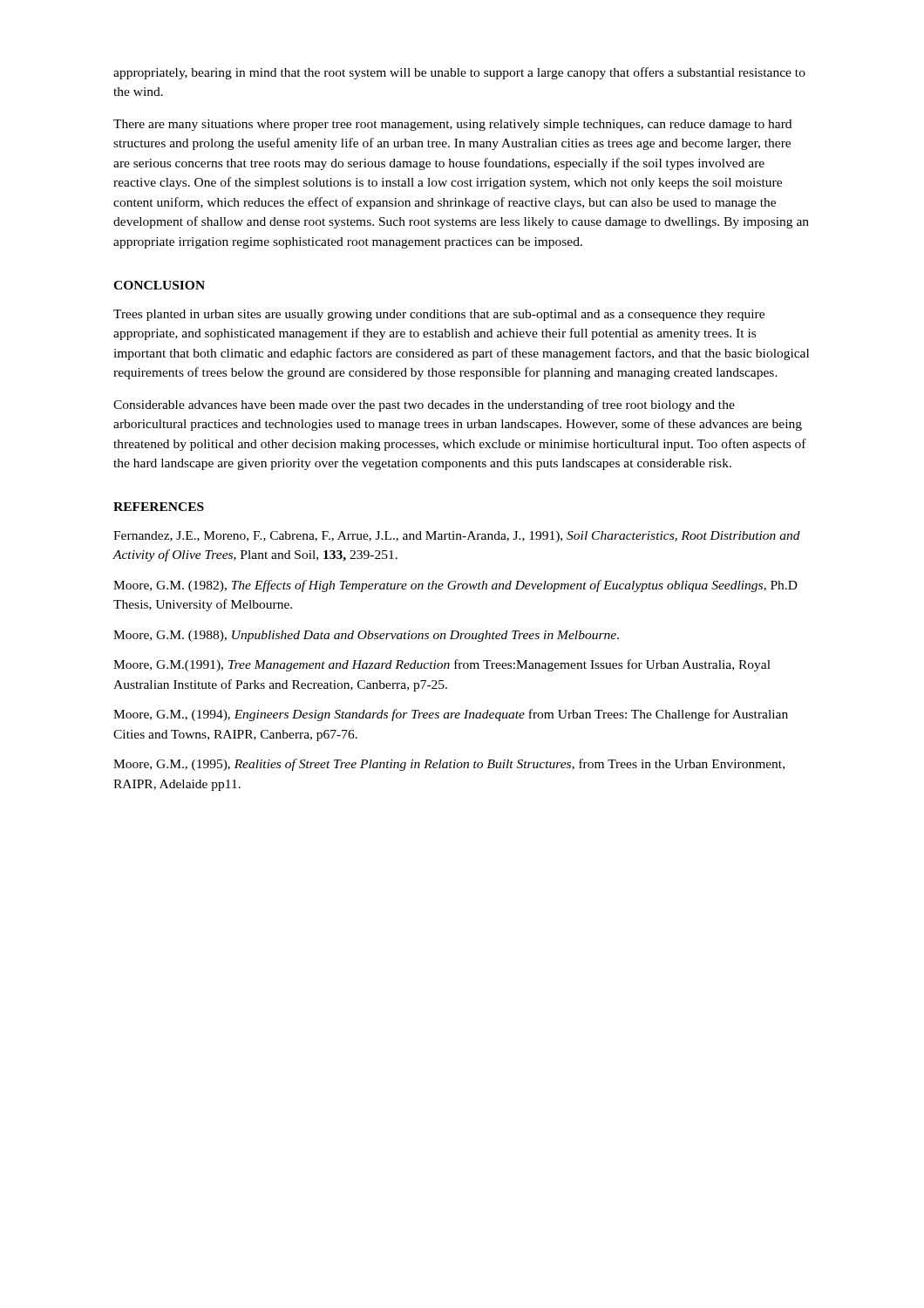
Task: Navigate to the region starting "Moore, G.M.(1991), Tree Management and Hazard Reduction from"
Action: click(x=442, y=674)
